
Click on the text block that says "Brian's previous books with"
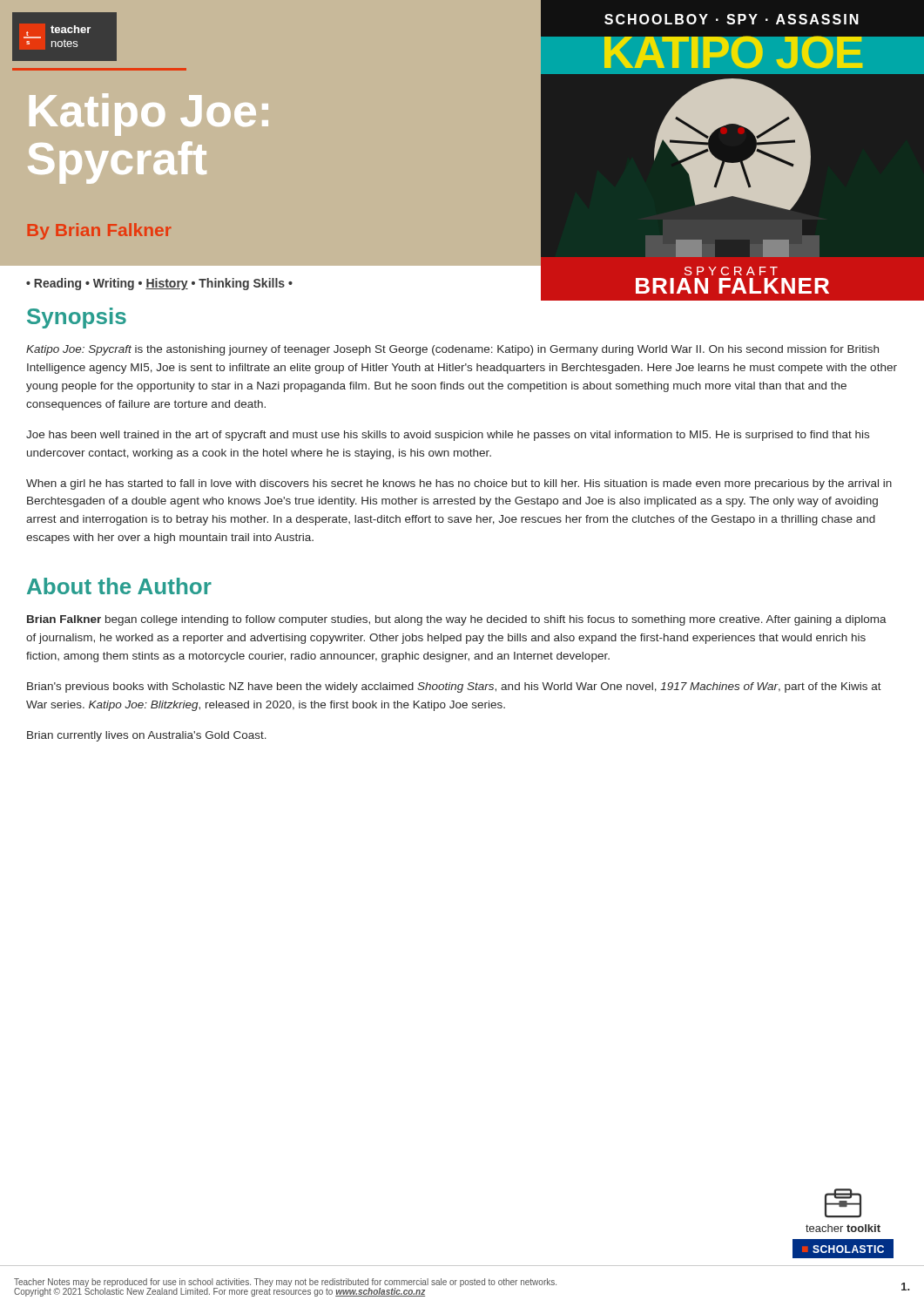[x=462, y=696]
